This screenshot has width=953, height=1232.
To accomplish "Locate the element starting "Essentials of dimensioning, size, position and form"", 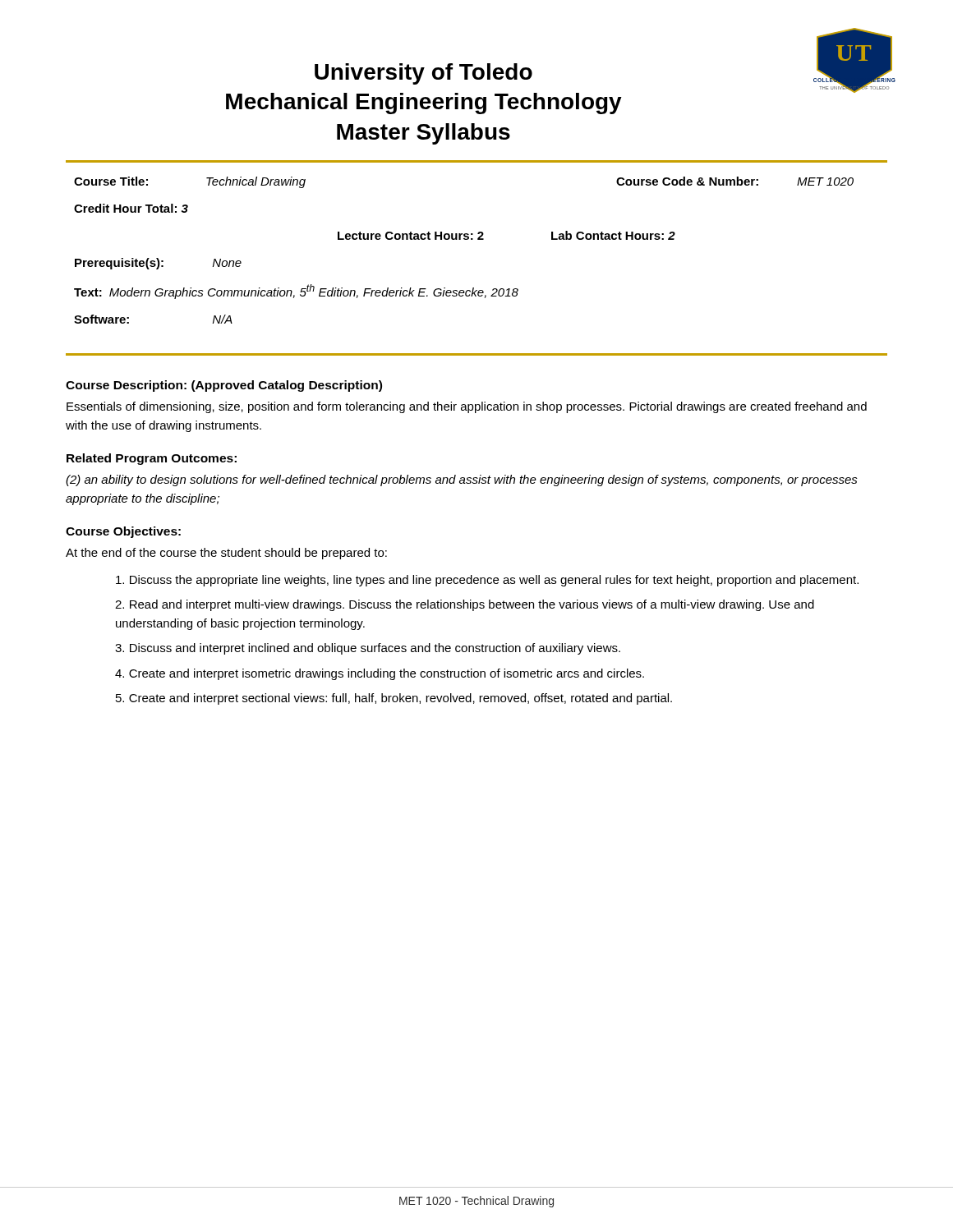I will [x=466, y=415].
